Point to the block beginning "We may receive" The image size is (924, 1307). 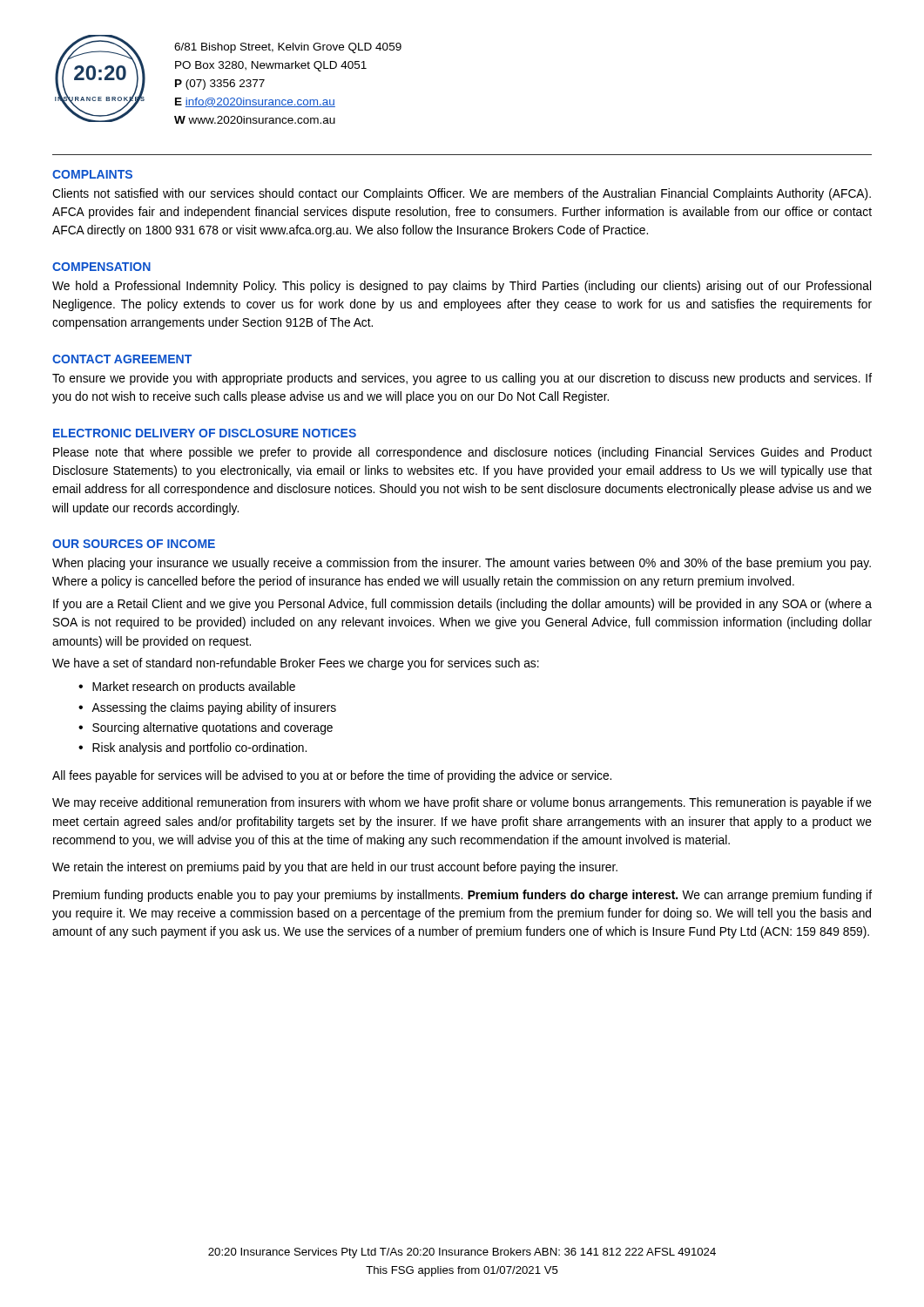(x=462, y=822)
